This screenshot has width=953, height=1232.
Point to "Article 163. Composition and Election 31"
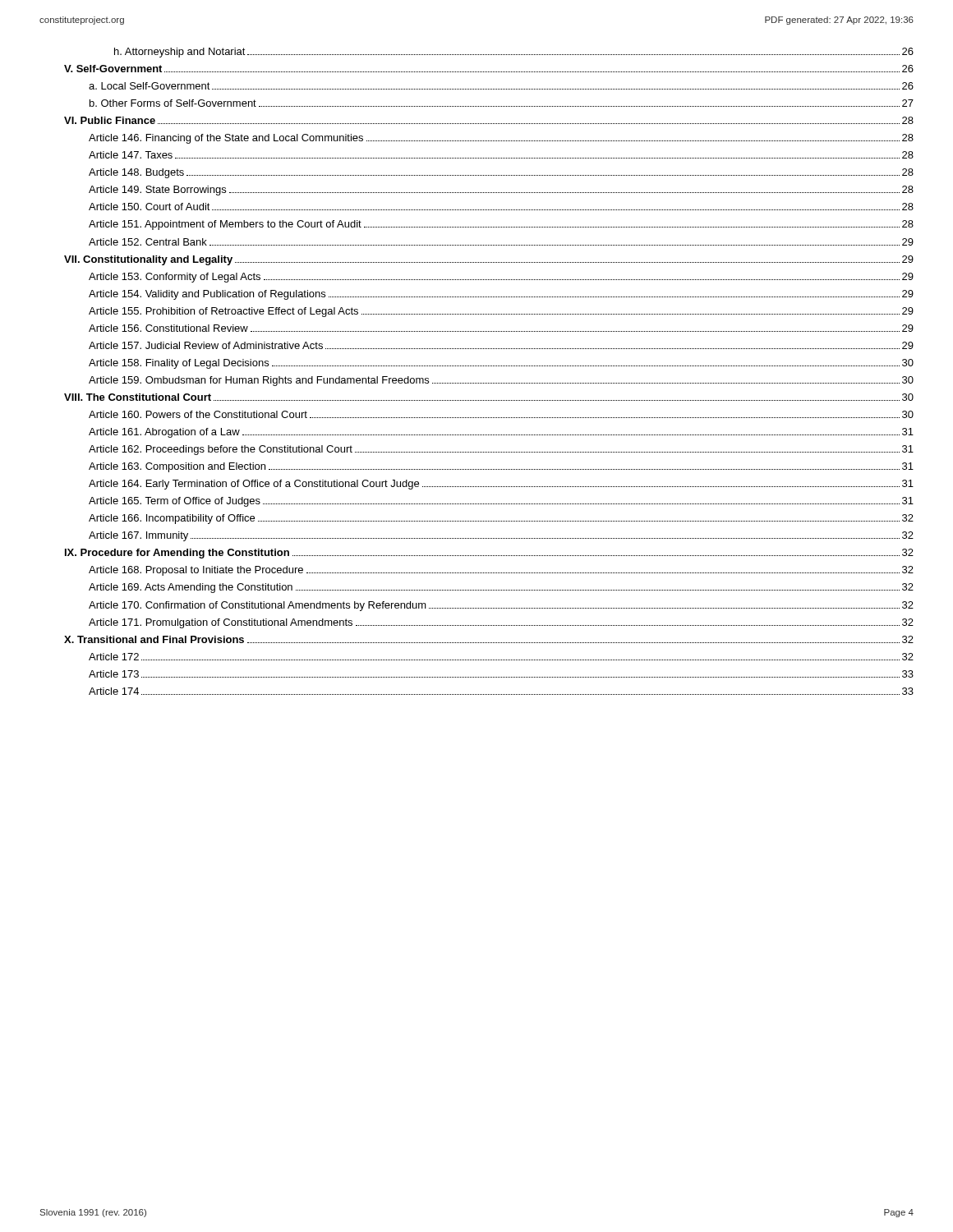click(501, 466)
